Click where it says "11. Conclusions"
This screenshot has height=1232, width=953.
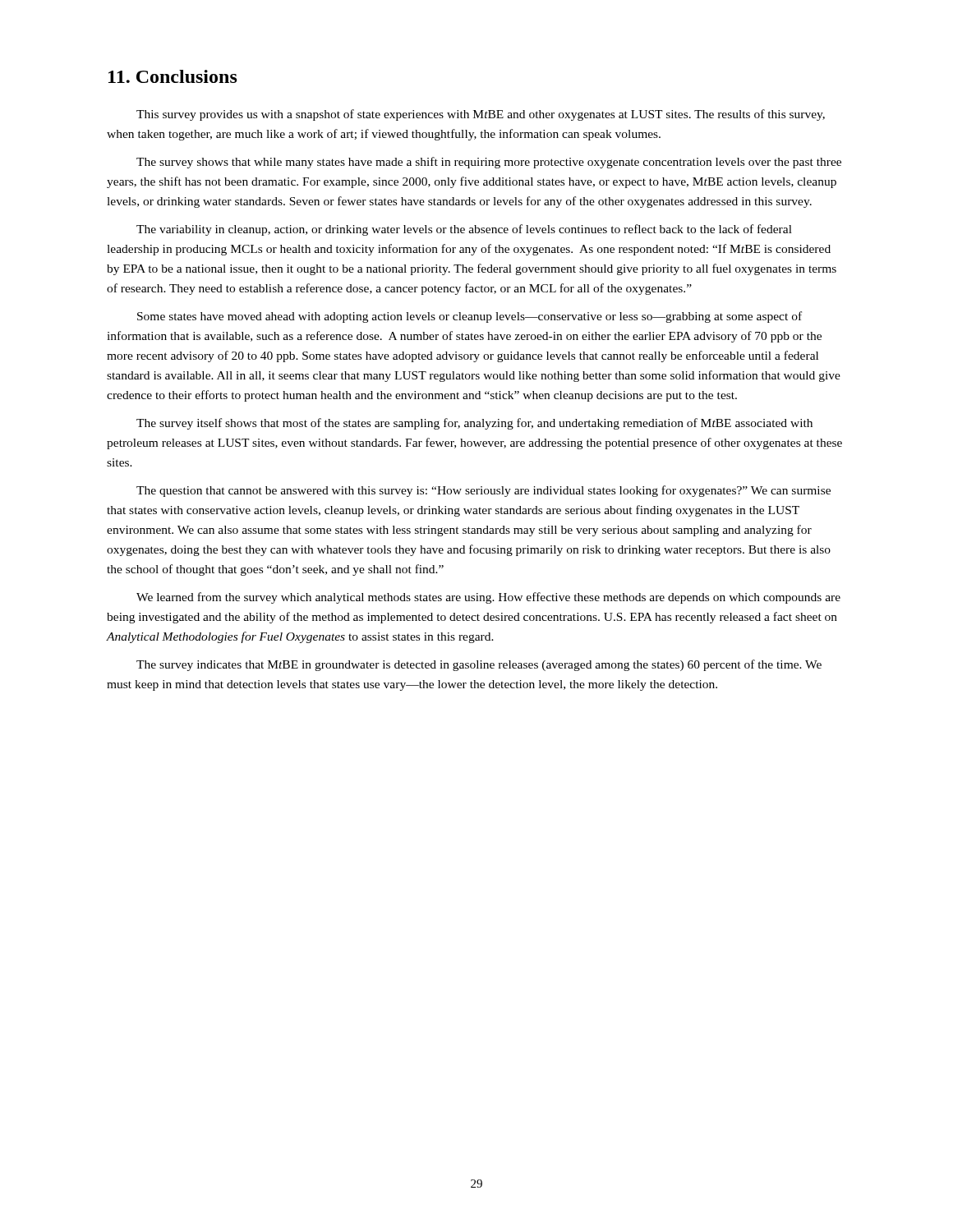pyautogui.click(x=172, y=76)
